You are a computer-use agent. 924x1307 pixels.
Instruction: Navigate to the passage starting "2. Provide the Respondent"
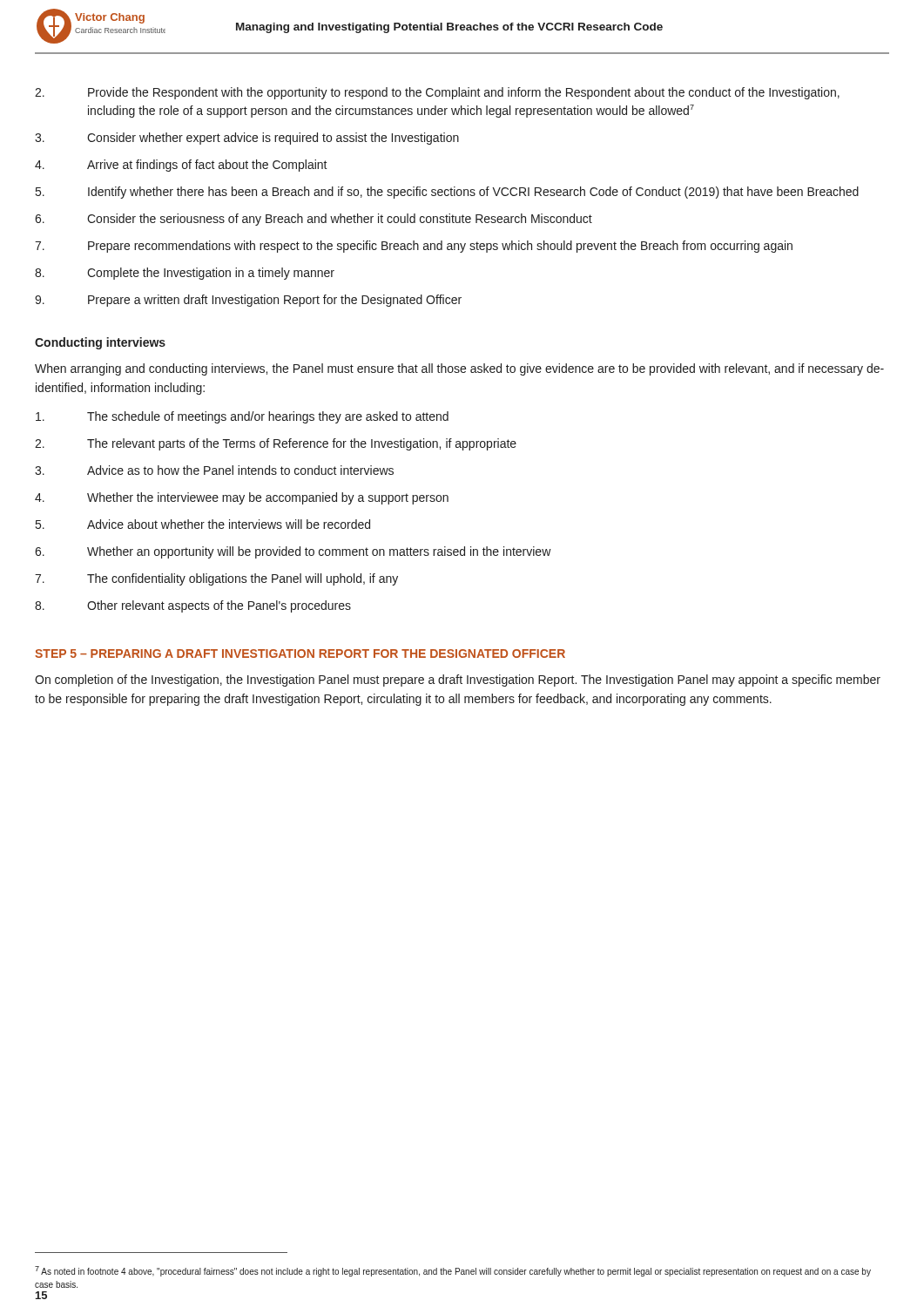pos(462,102)
